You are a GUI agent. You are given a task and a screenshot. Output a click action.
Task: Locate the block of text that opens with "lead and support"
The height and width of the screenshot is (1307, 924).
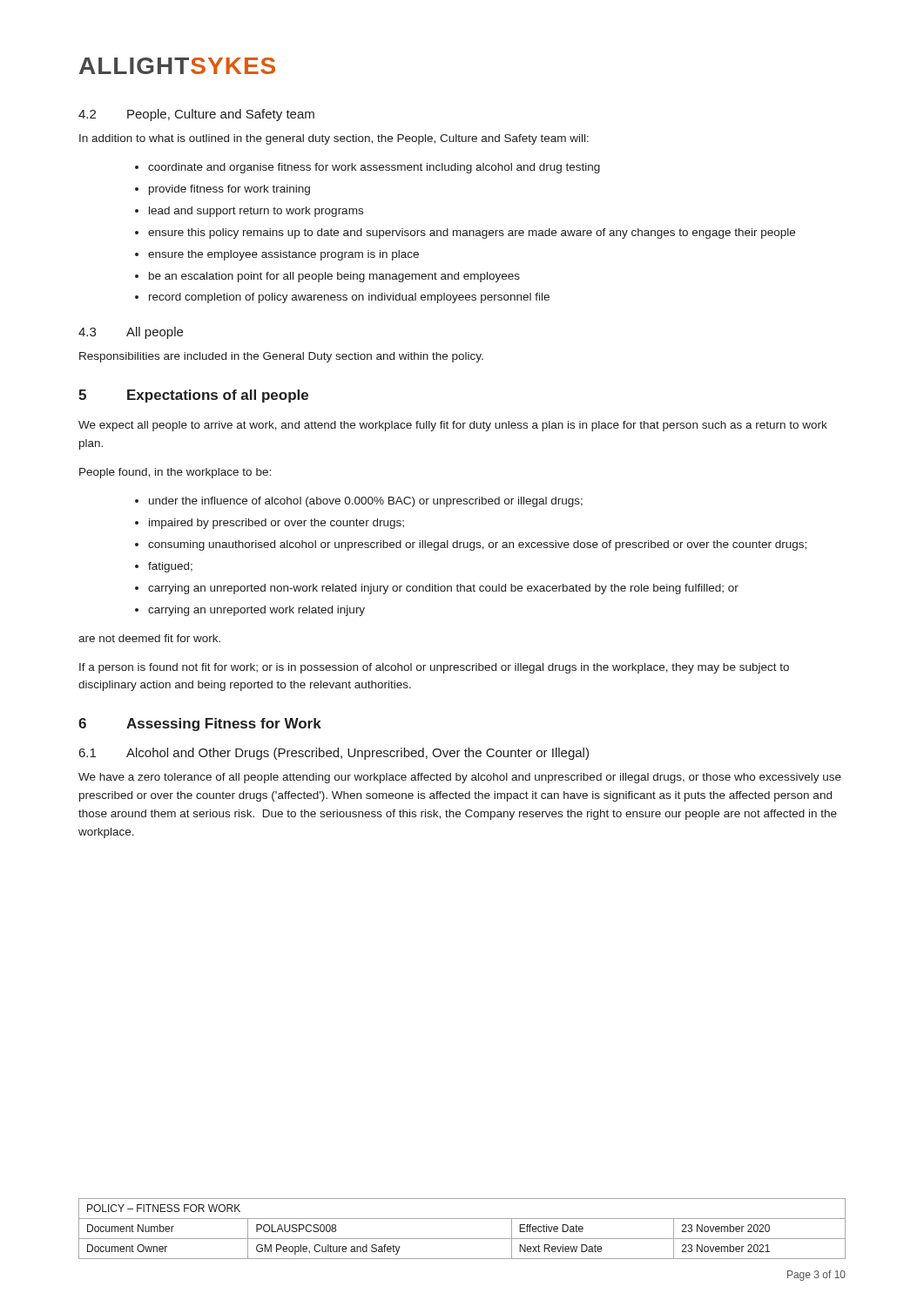tap(256, 210)
